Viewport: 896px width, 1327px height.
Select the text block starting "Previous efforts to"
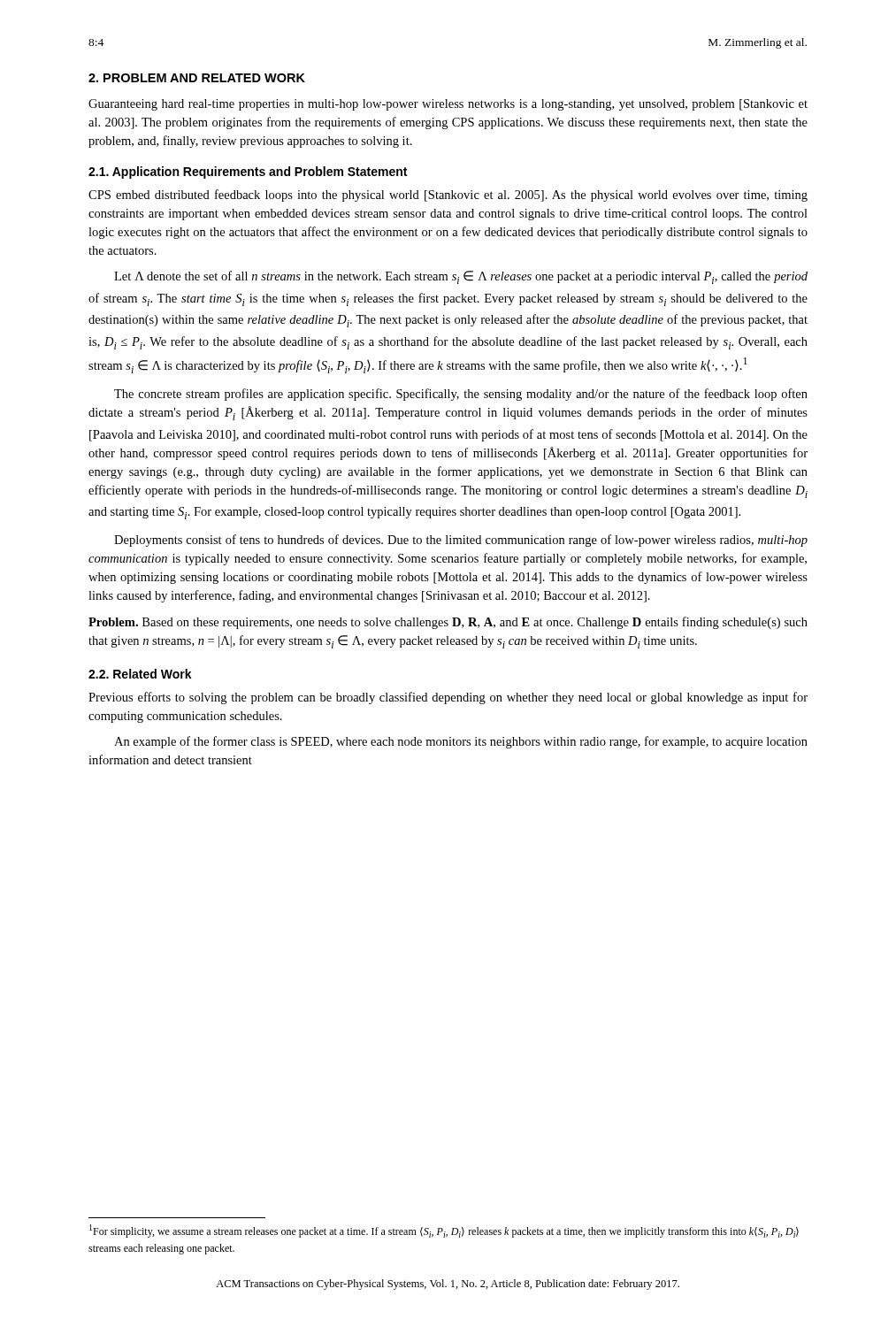tap(448, 707)
